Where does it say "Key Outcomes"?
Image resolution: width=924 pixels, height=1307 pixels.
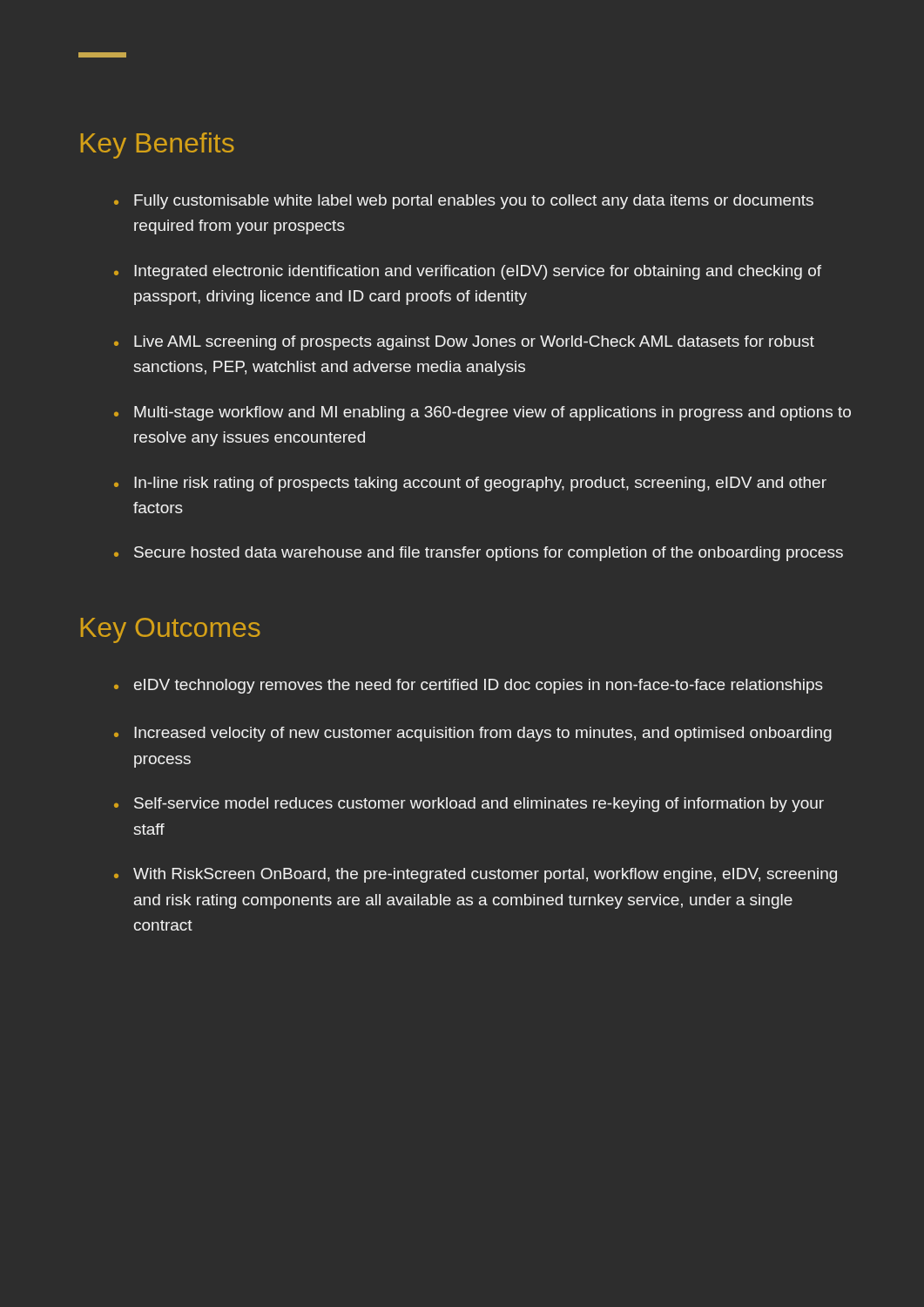[170, 628]
